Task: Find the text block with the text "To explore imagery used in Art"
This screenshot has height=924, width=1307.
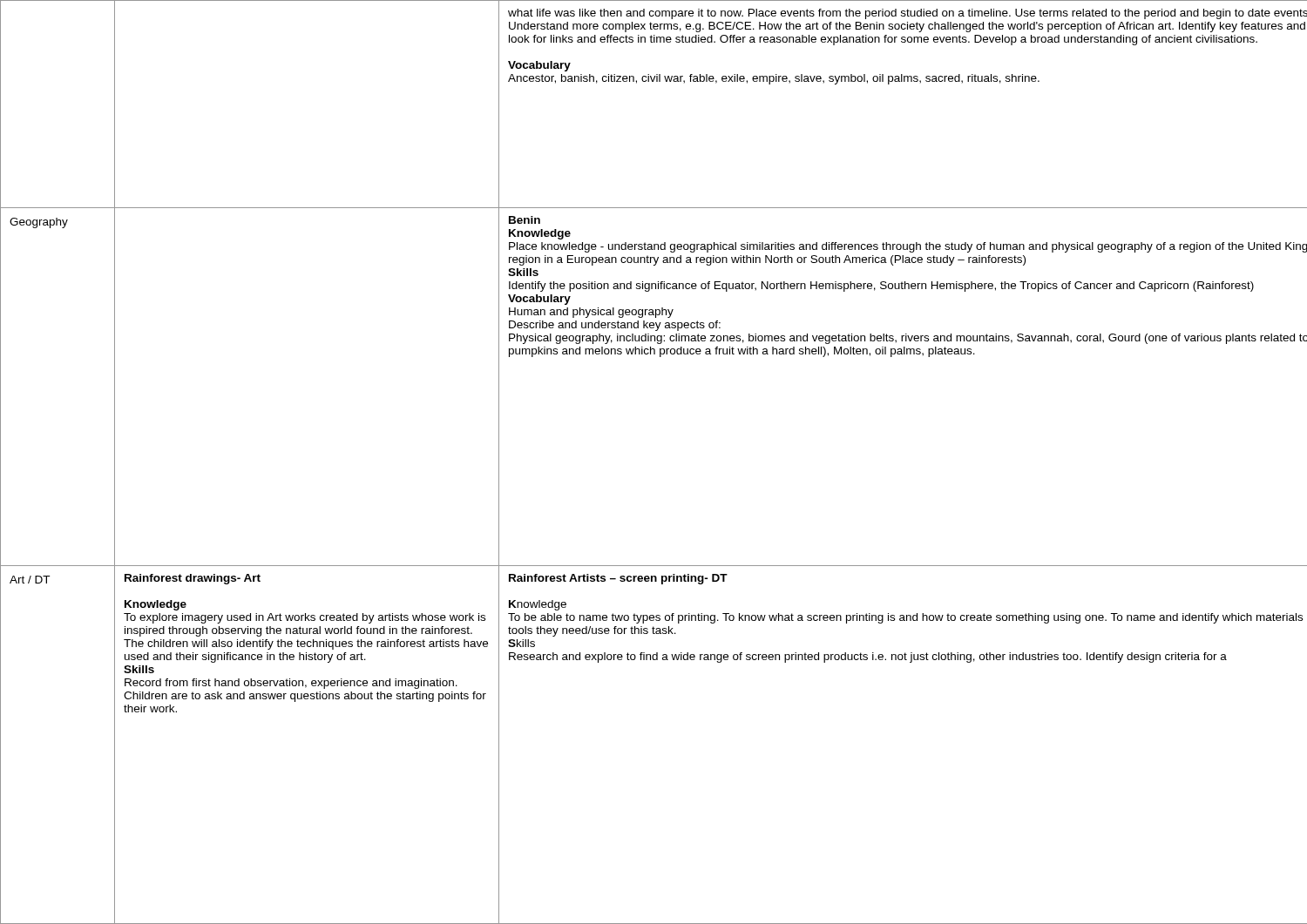Action: click(x=306, y=637)
